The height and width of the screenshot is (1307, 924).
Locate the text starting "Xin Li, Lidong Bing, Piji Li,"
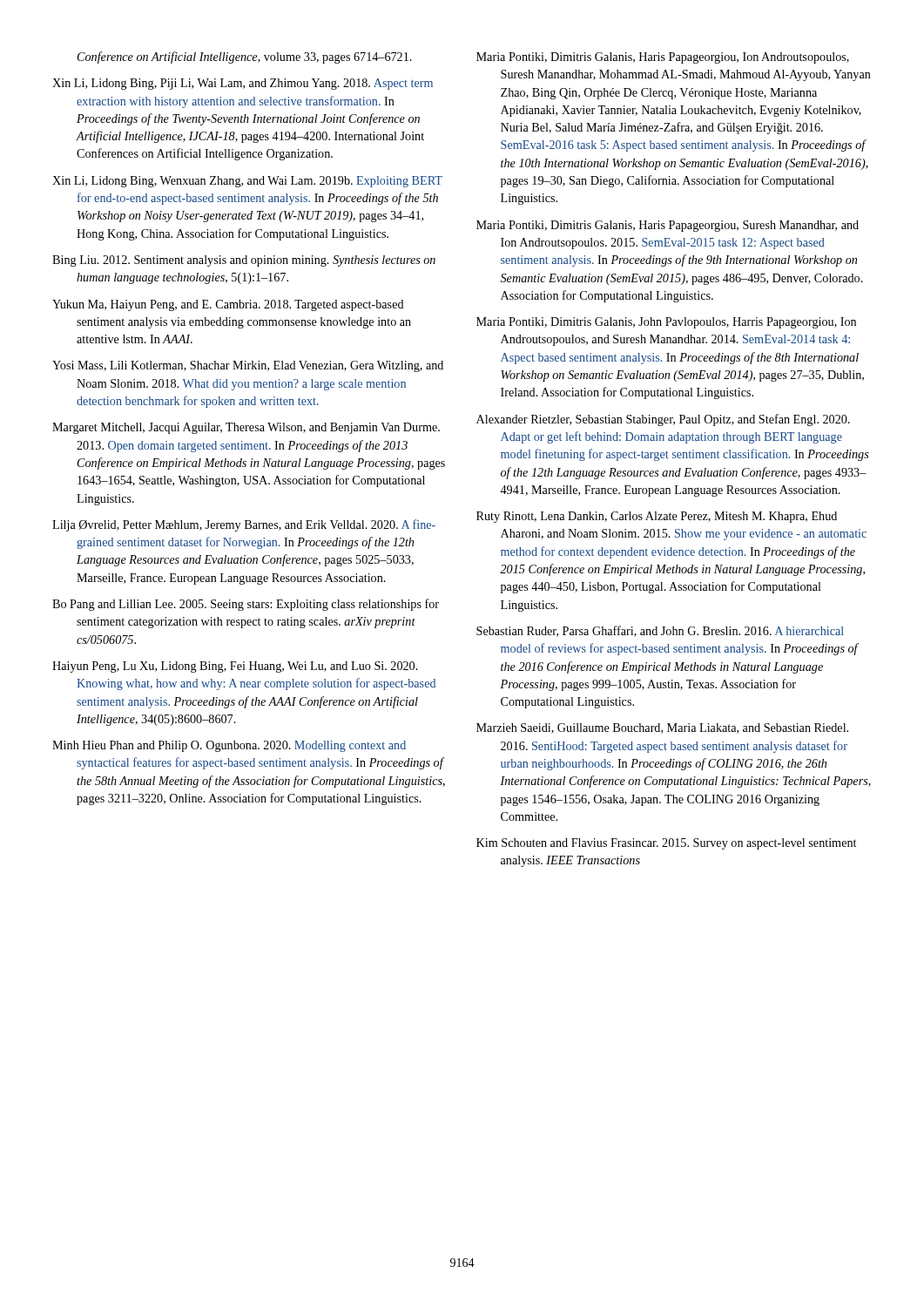point(243,118)
